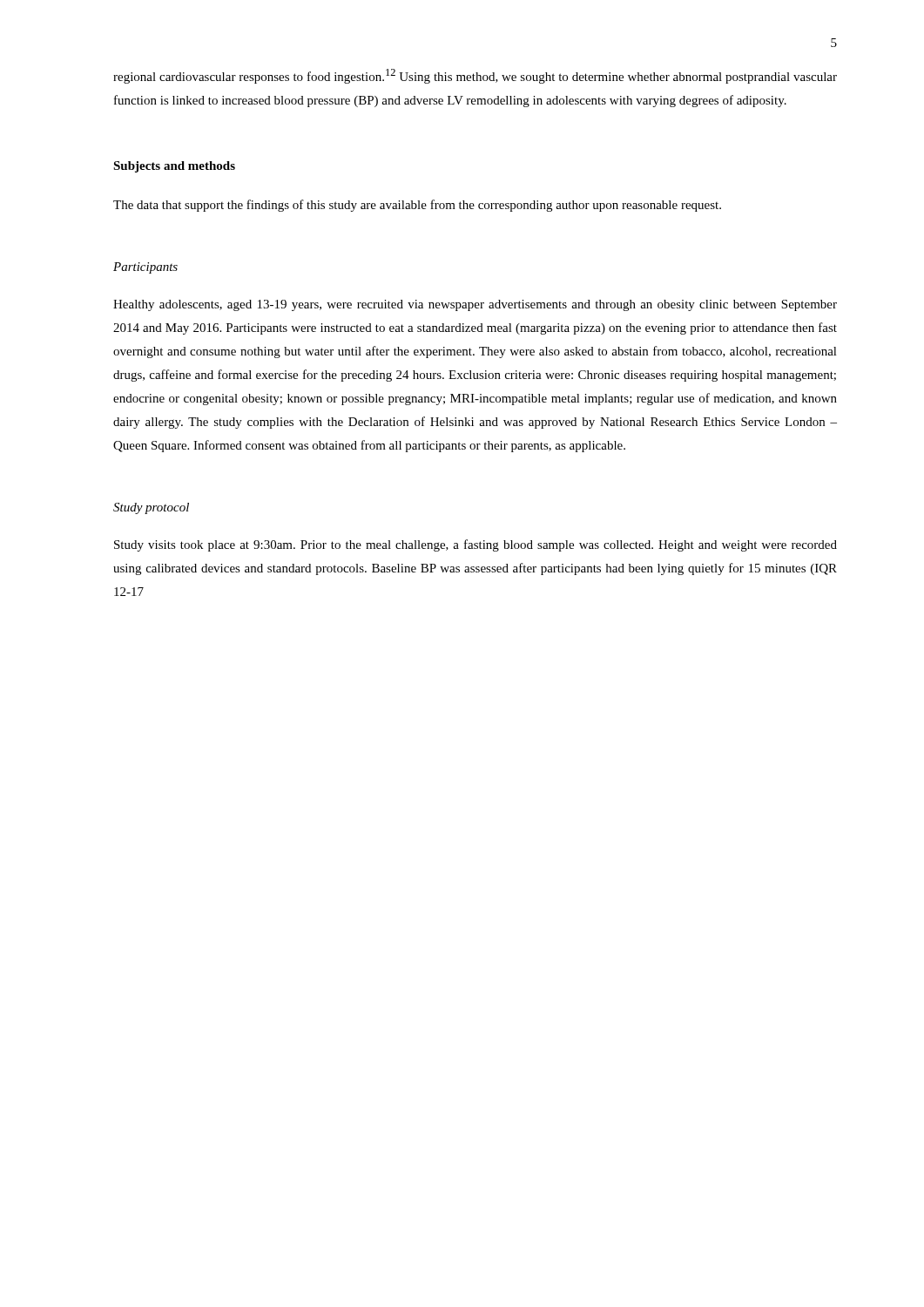
Task: Select the passage starting "The data that support the findings"
Action: point(475,205)
